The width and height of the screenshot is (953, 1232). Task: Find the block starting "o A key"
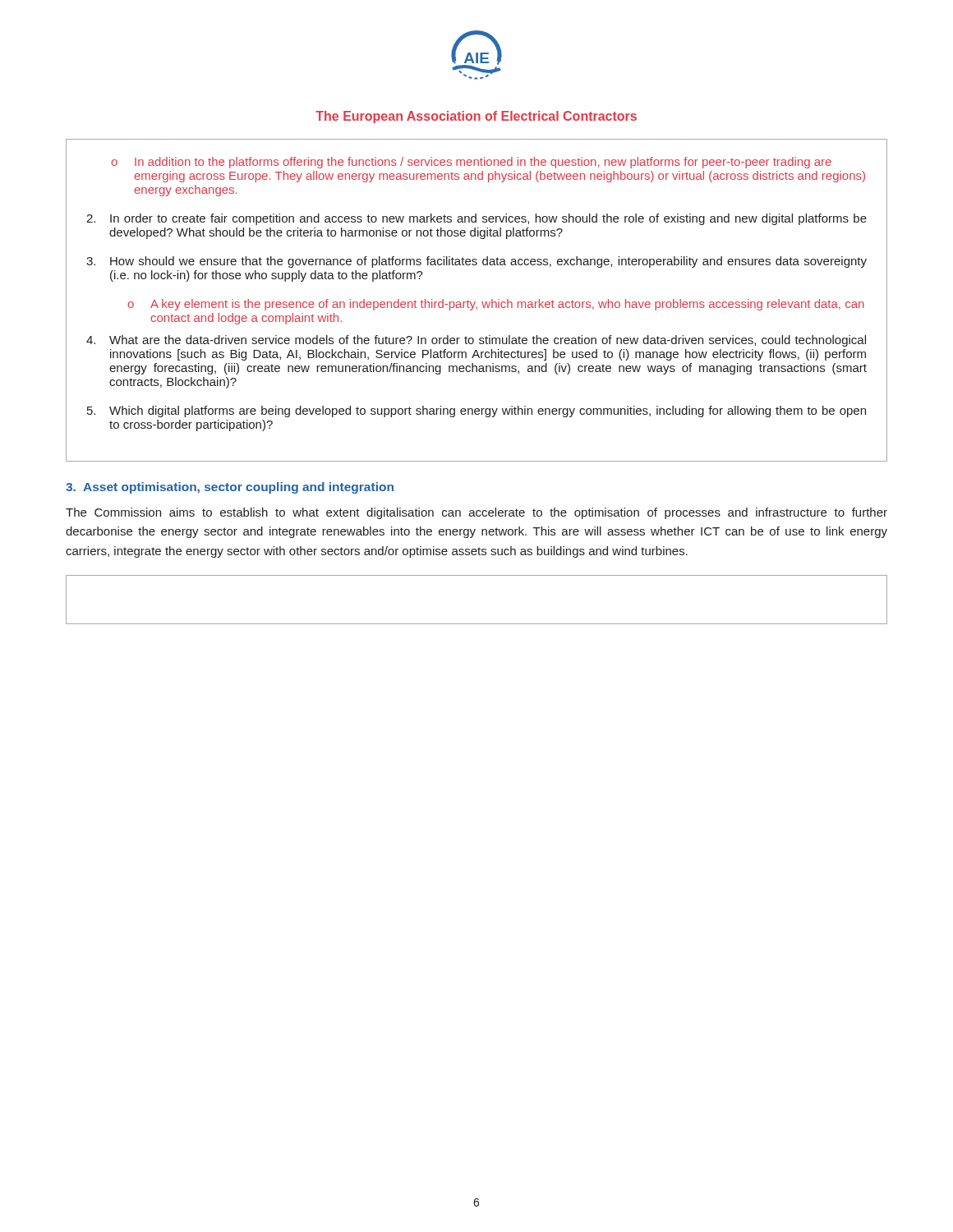pyautogui.click(x=497, y=310)
